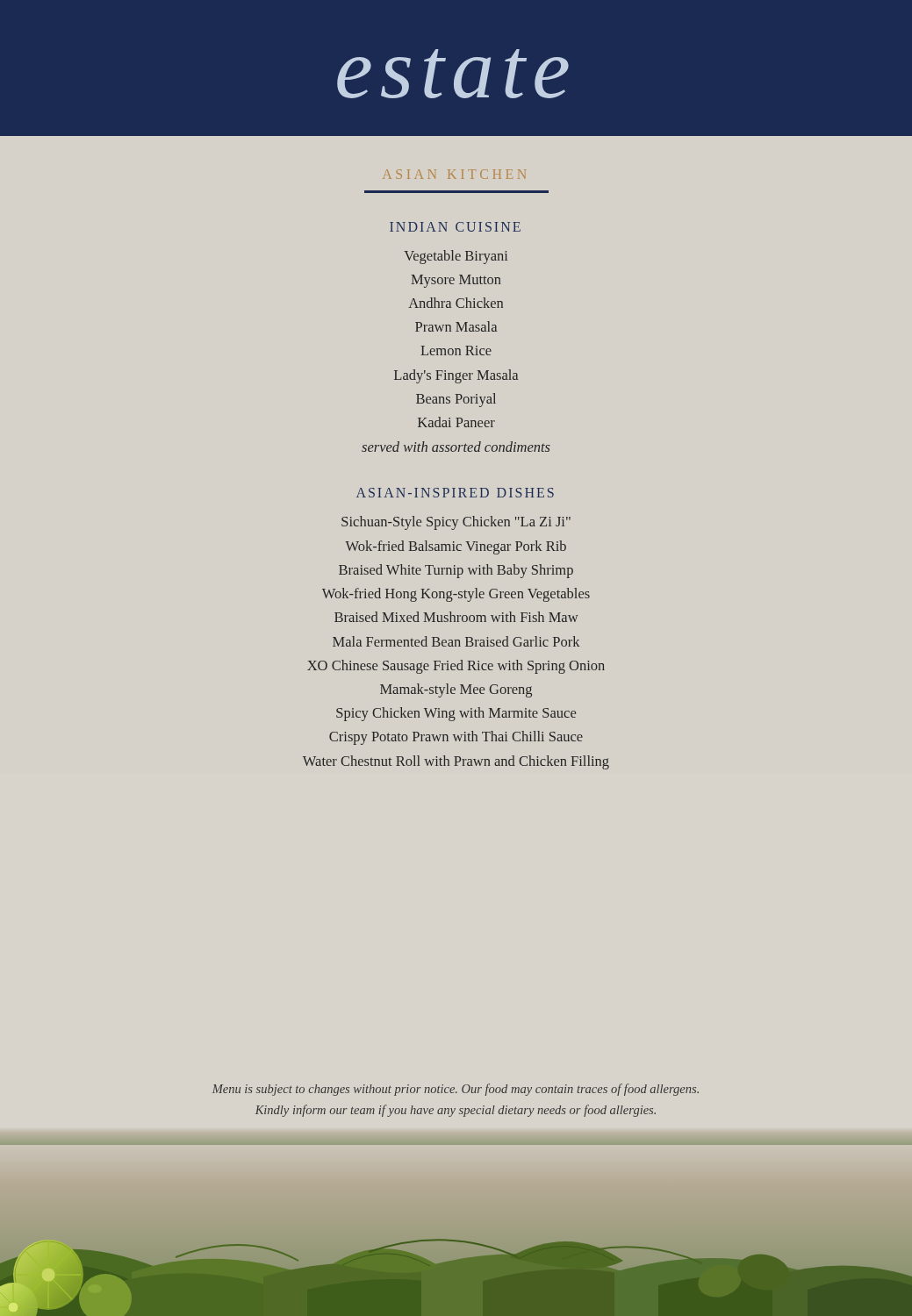Select the list item with the text "Vegetable Biryani"
Screen dimensions: 1316x912
(456, 255)
